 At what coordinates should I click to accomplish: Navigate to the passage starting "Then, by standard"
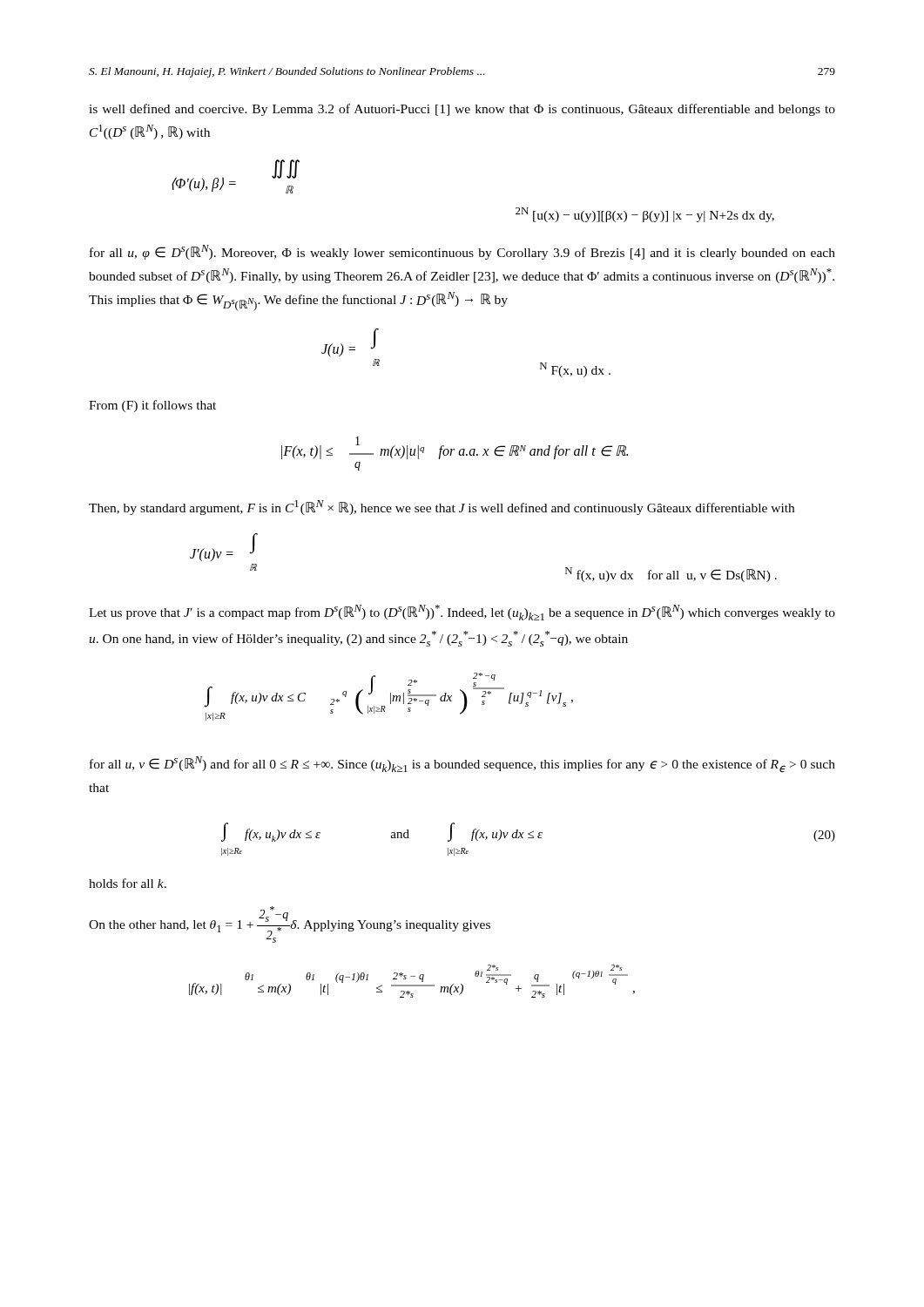(x=442, y=506)
